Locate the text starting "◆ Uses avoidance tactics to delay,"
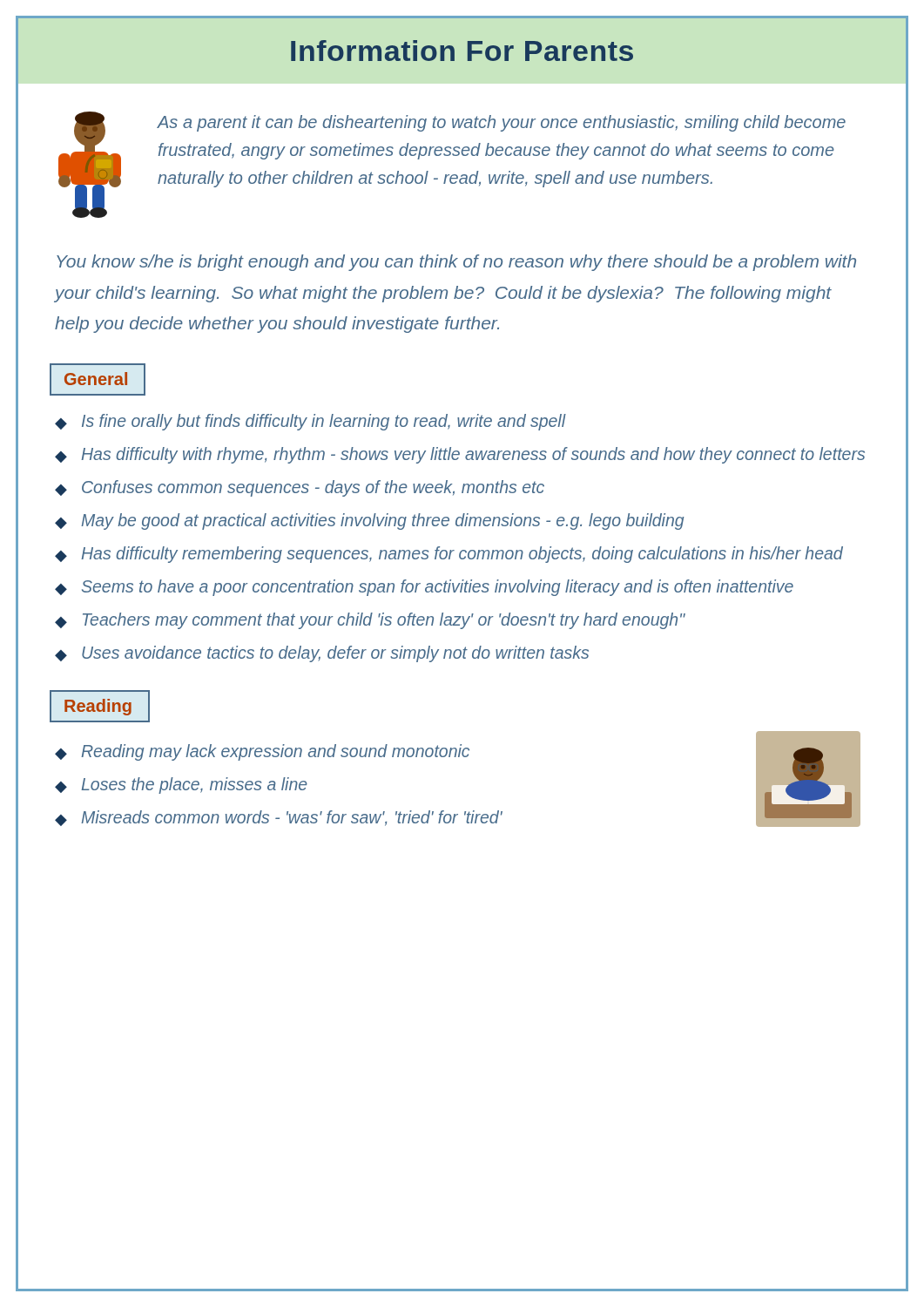The width and height of the screenshot is (924, 1307). tap(322, 654)
